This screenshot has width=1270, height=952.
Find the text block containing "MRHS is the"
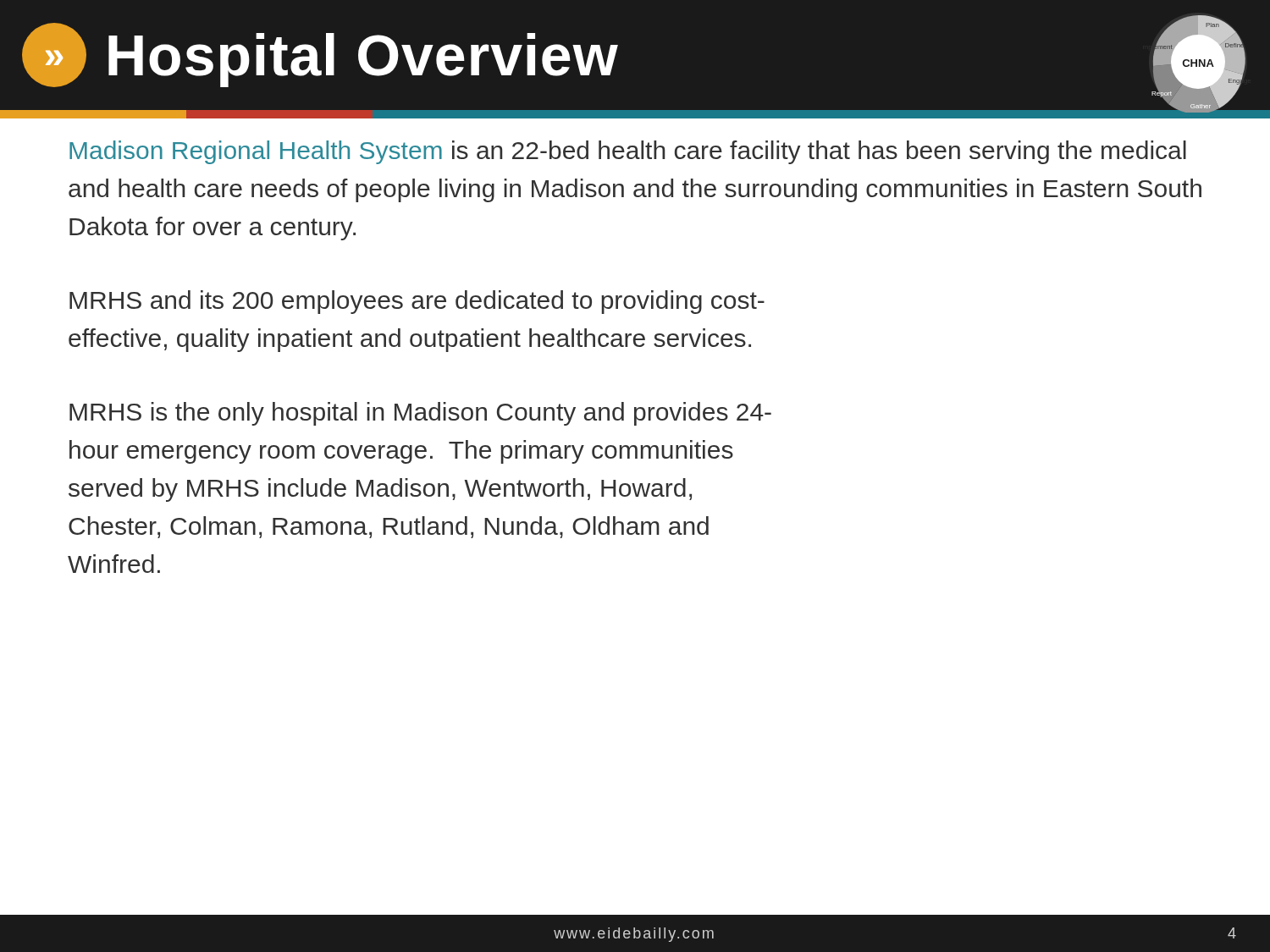pos(420,488)
